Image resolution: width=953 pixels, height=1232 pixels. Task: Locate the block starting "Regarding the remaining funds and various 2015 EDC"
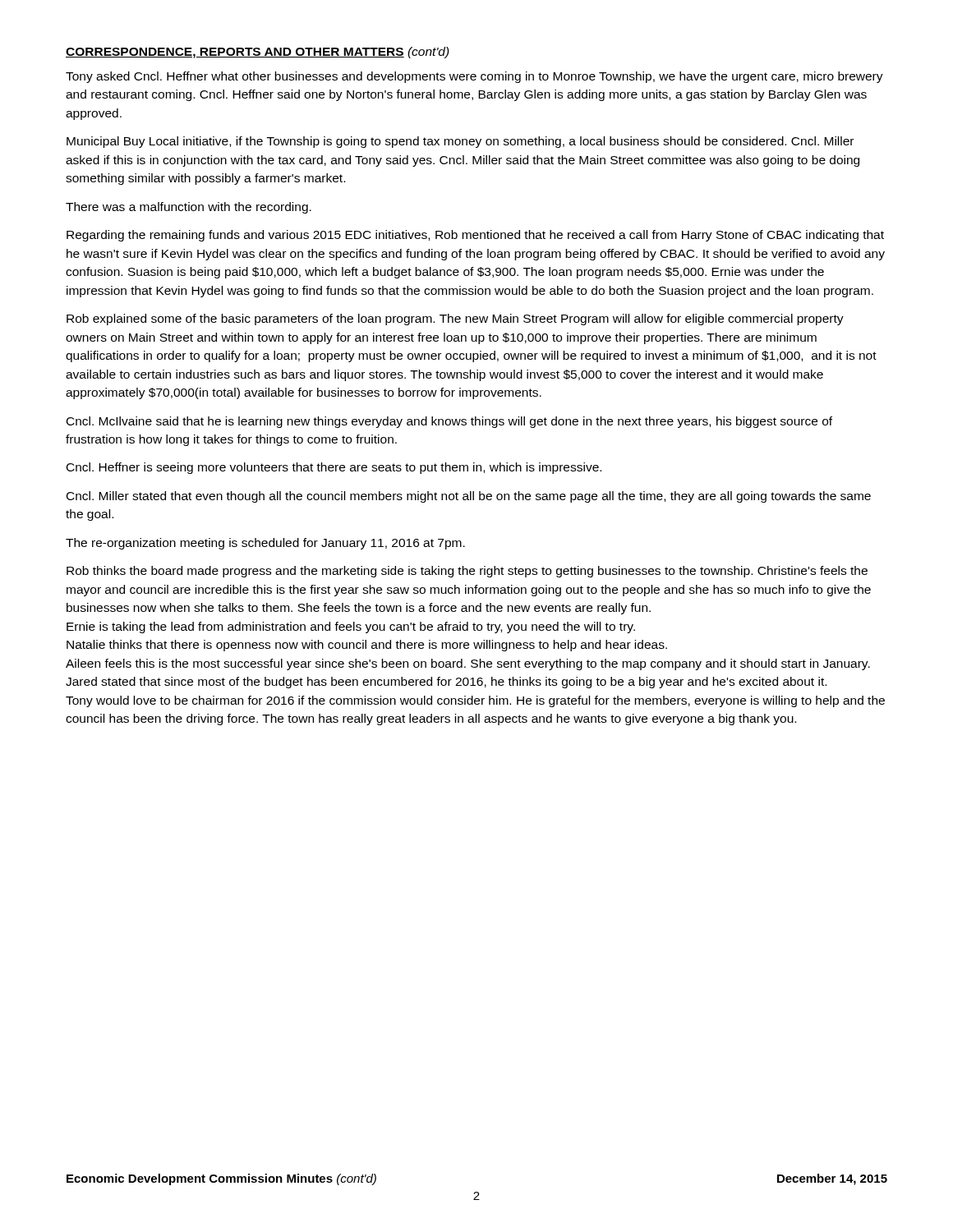coord(475,262)
